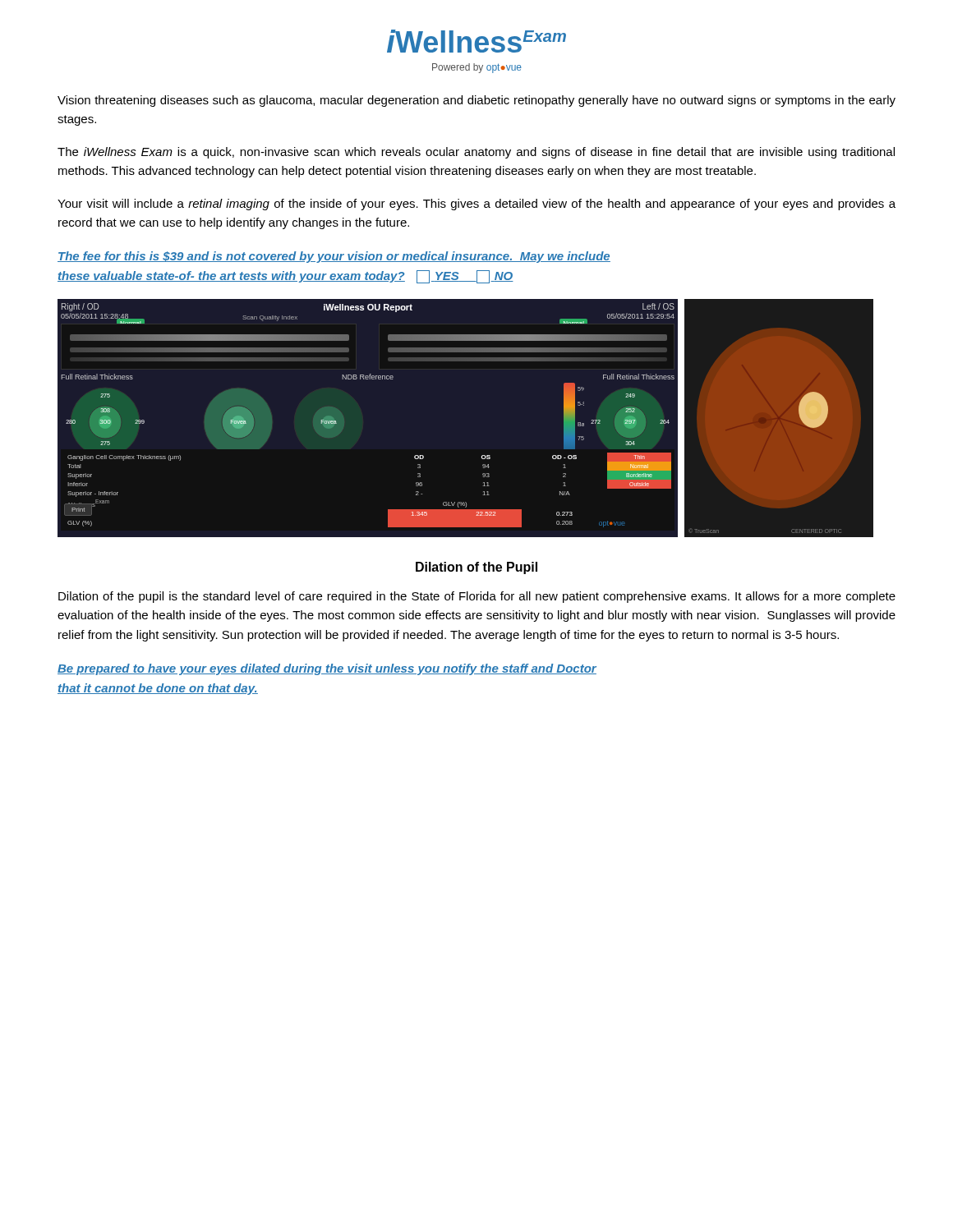Click on the block starting "Your visit will include"
Image resolution: width=953 pixels, height=1232 pixels.
(476, 213)
